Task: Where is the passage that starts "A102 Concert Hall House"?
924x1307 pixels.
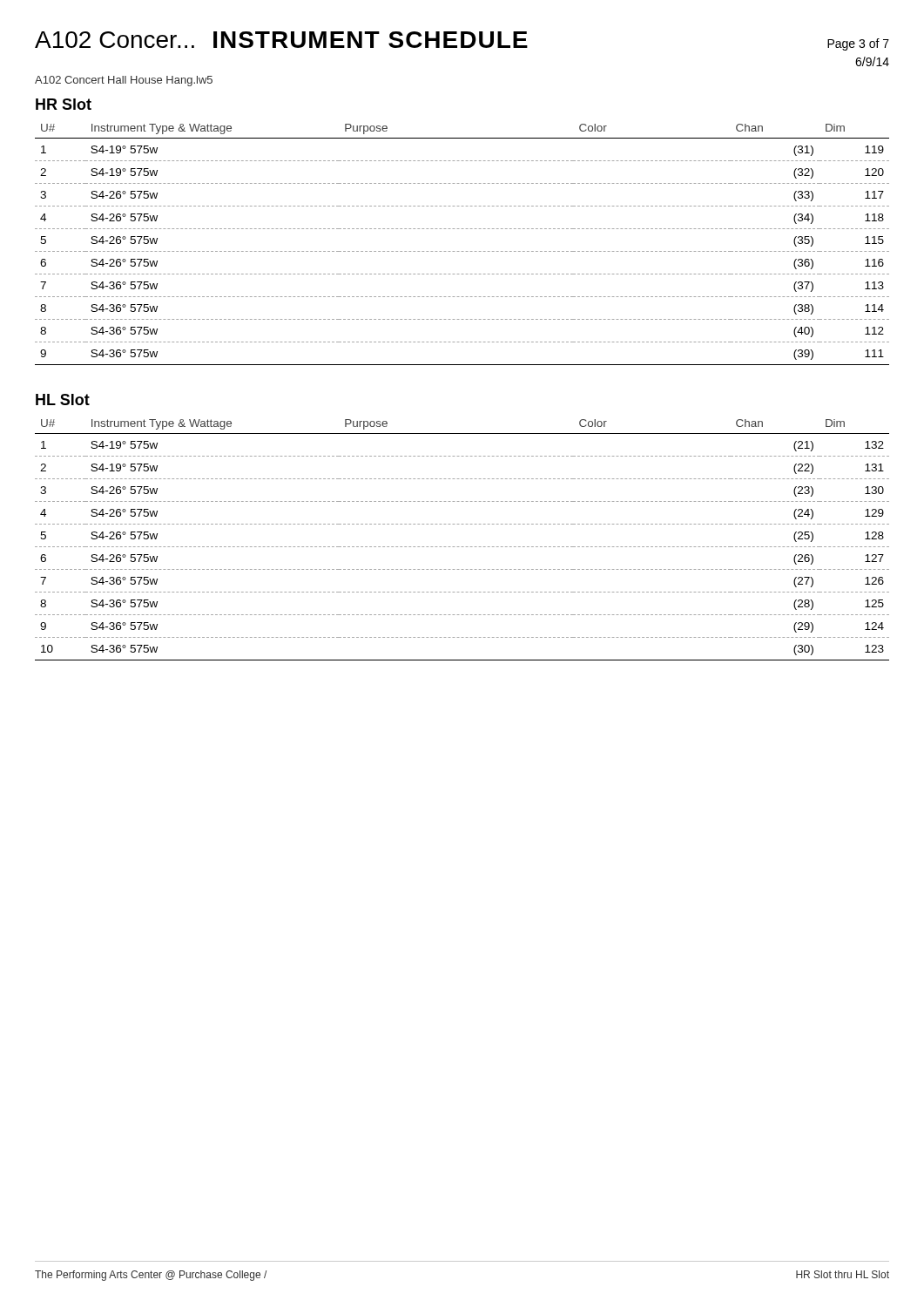Action: pyautogui.click(x=124, y=80)
